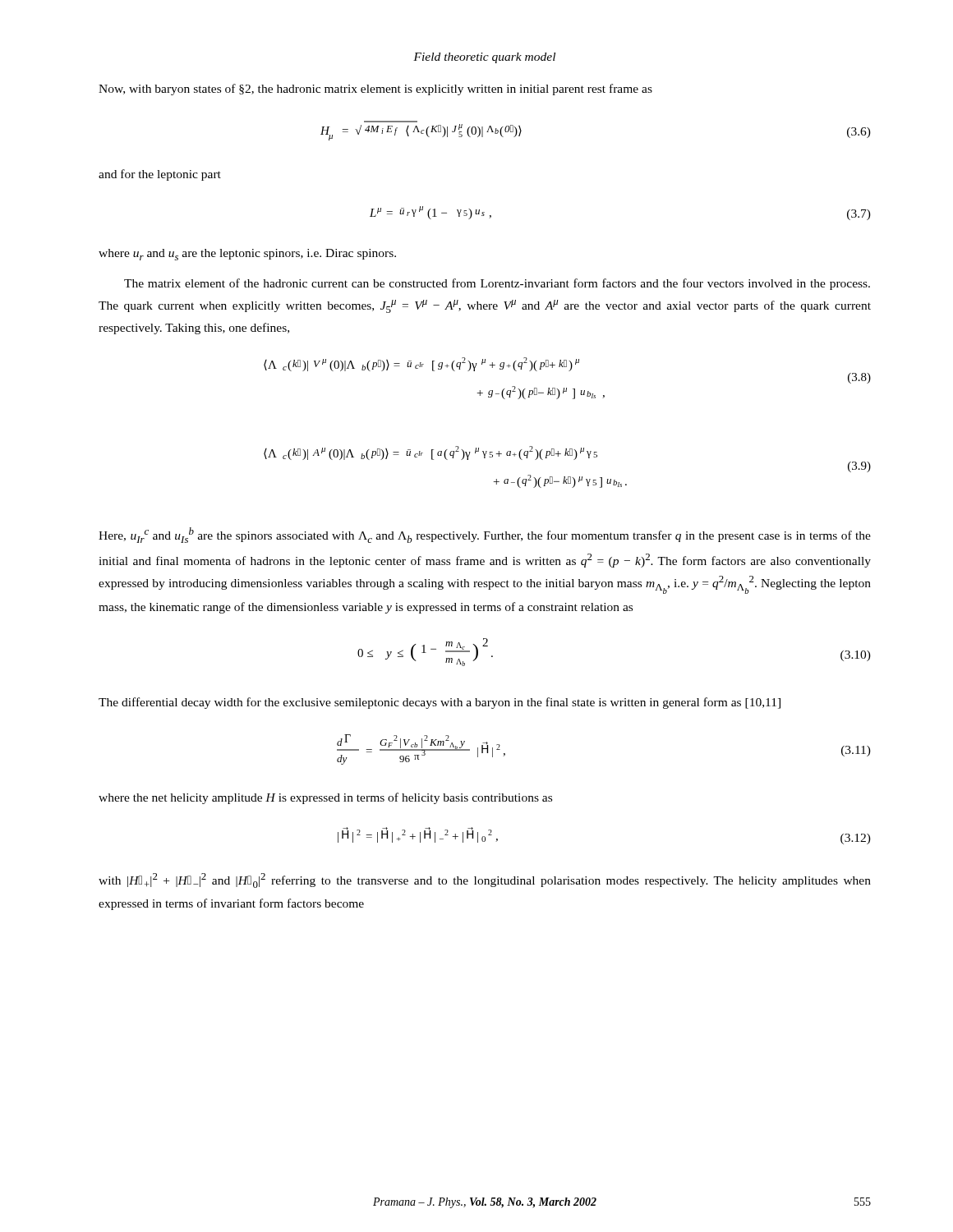The image size is (953, 1232).
Task: Navigate to the block starting "0 ≤ y ≤ ( 1 − m"
Action: [x=485, y=655]
